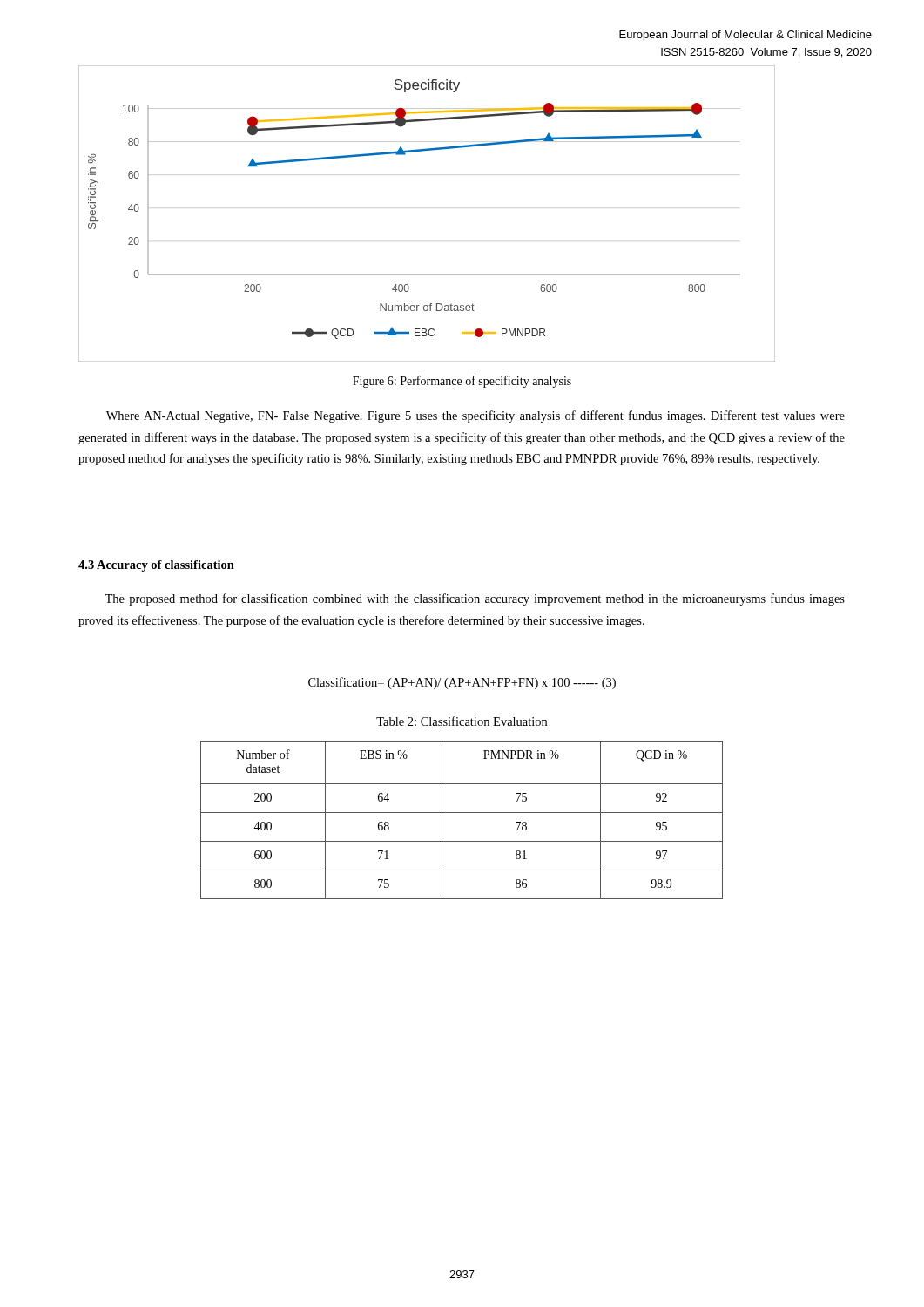Select the region starting "The proposed method for classification combined"
This screenshot has height=1307, width=924.
tap(462, 609)
